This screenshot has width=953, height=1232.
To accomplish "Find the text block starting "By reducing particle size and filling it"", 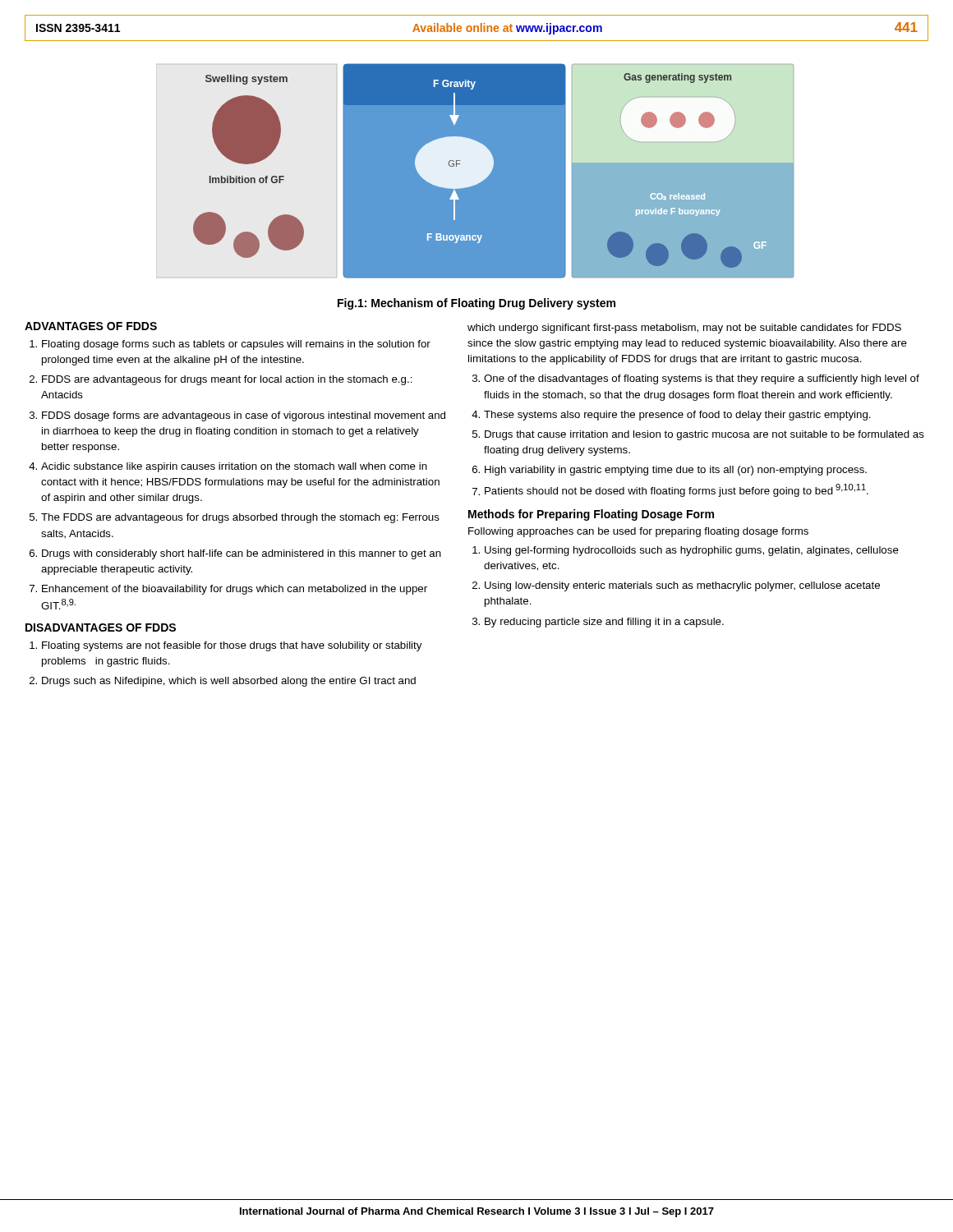I will [604, 621].
